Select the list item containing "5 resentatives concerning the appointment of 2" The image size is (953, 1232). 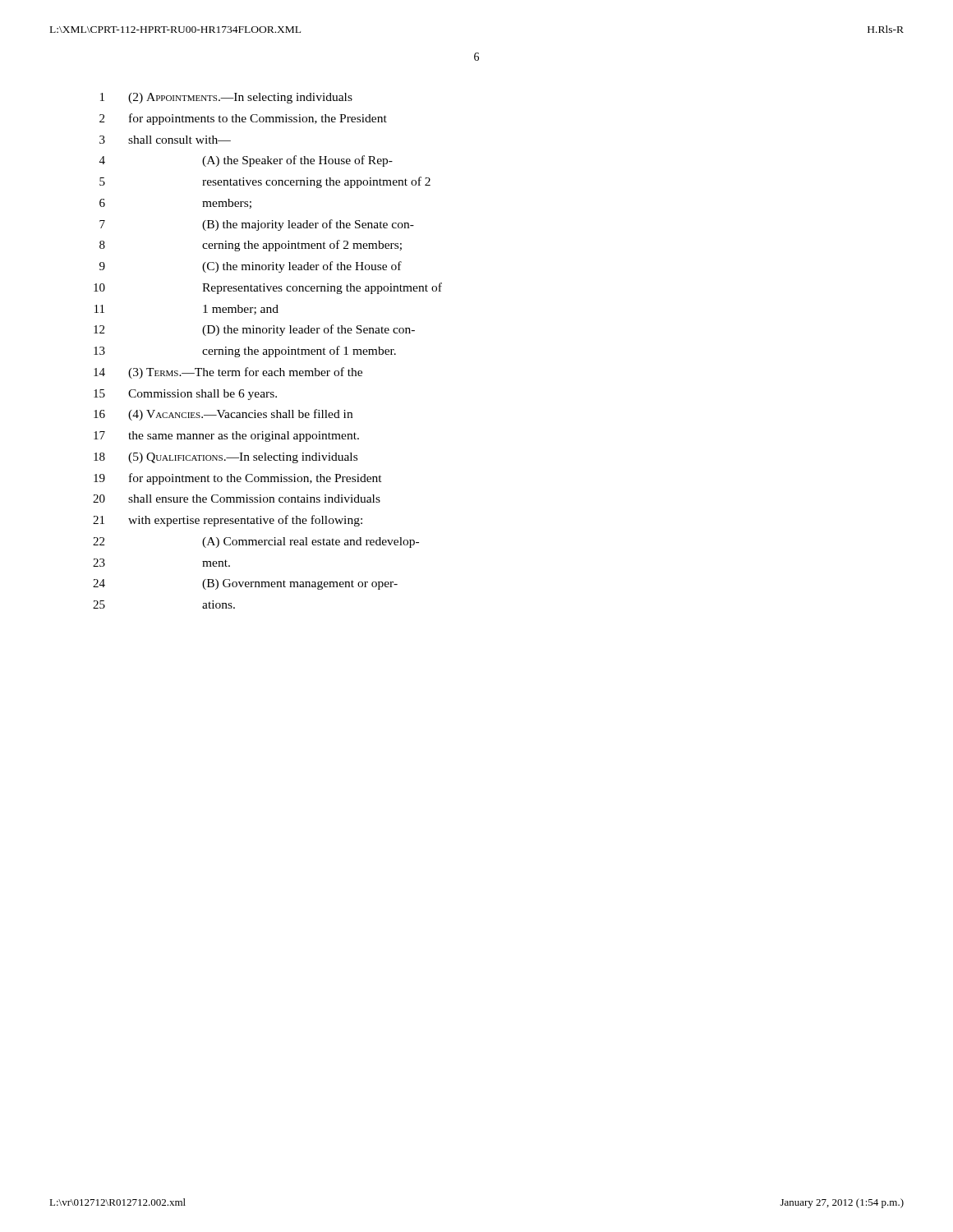(x=265, y=182)
